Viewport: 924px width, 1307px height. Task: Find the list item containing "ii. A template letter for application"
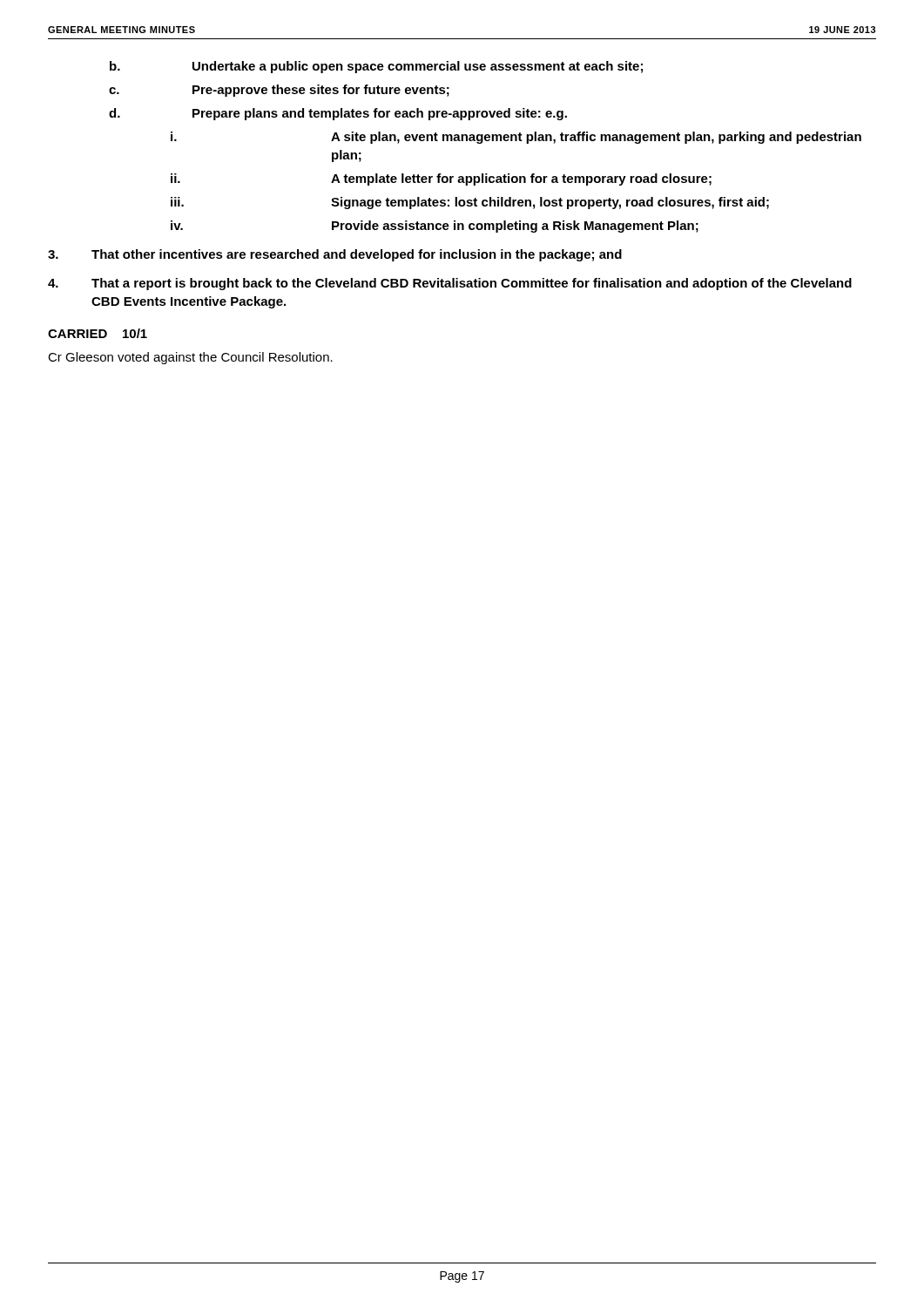[x=462, y=178]
